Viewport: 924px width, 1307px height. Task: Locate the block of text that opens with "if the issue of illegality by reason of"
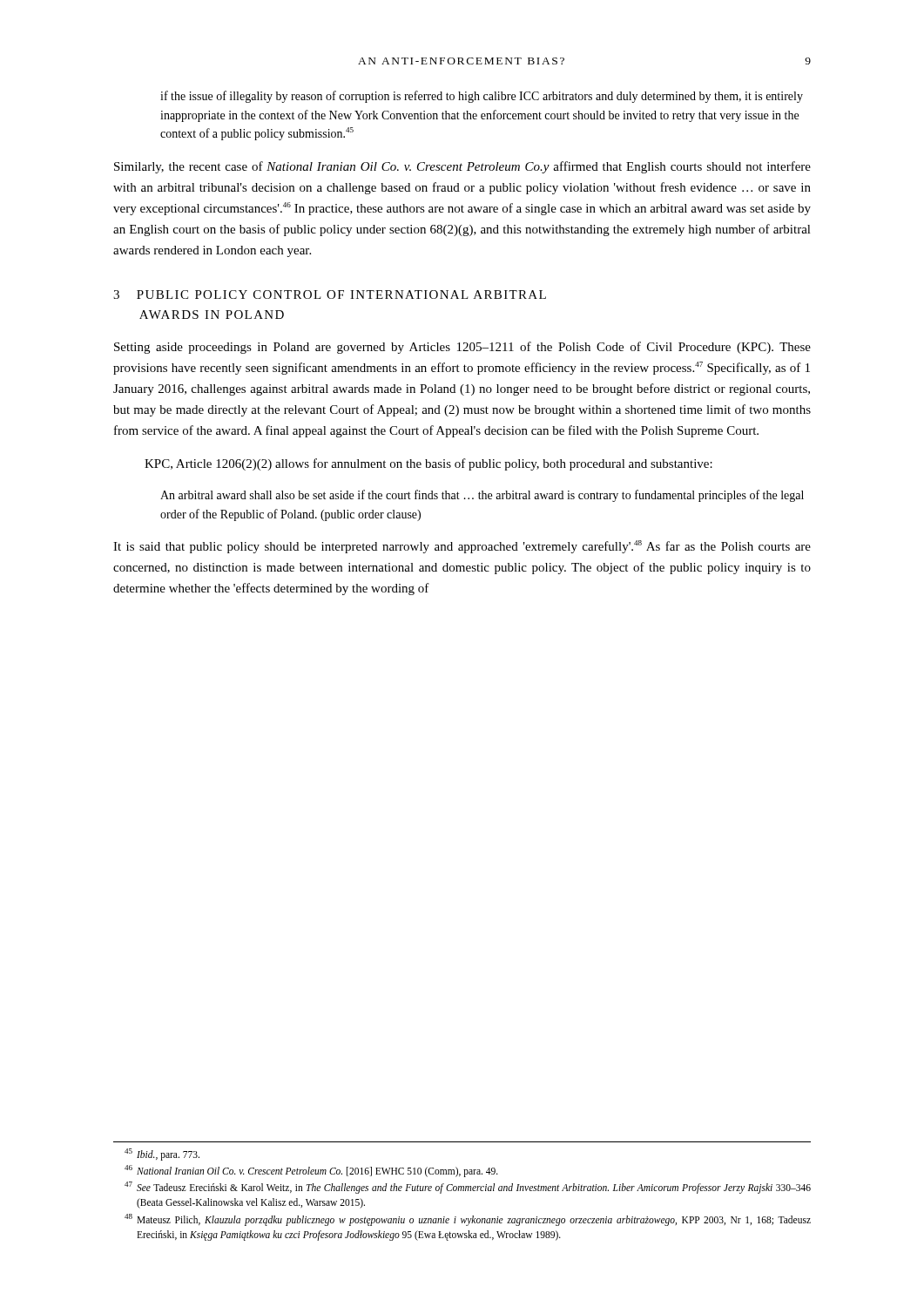[x=482, y=115]
